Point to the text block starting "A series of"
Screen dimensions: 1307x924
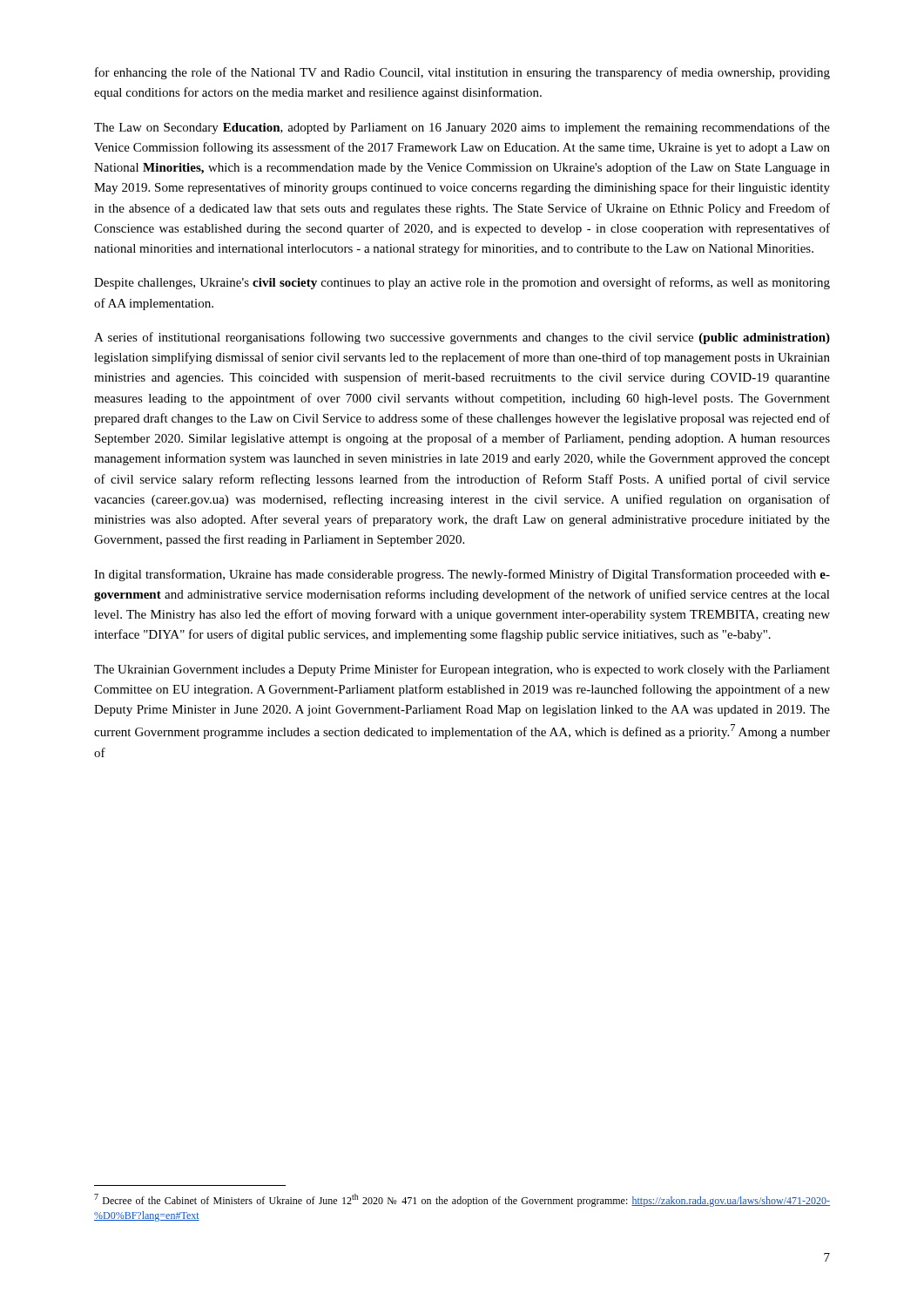click(x=462, y=439)
